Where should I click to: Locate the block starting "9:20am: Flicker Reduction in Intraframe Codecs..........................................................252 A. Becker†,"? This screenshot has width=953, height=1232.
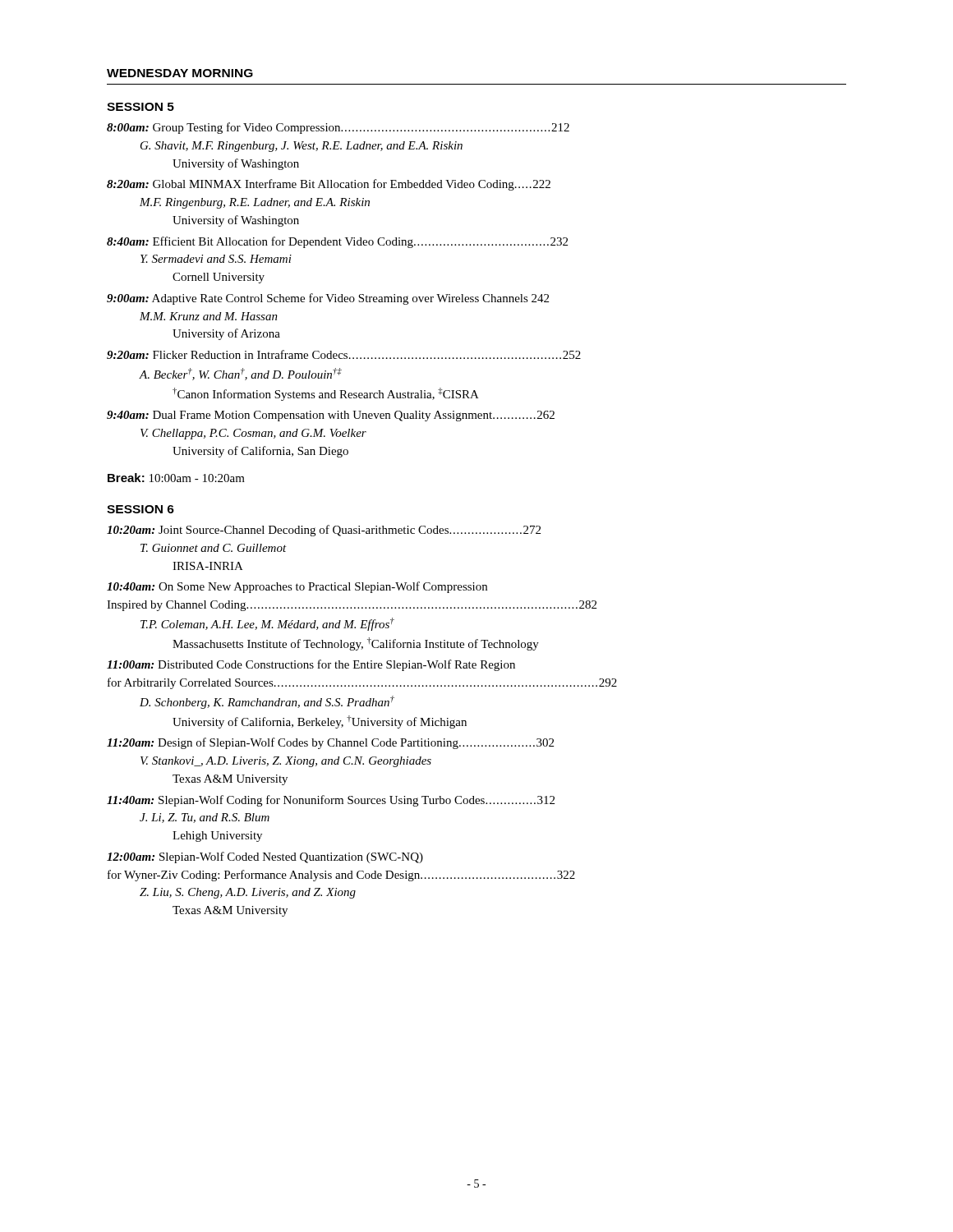(344, 354)
